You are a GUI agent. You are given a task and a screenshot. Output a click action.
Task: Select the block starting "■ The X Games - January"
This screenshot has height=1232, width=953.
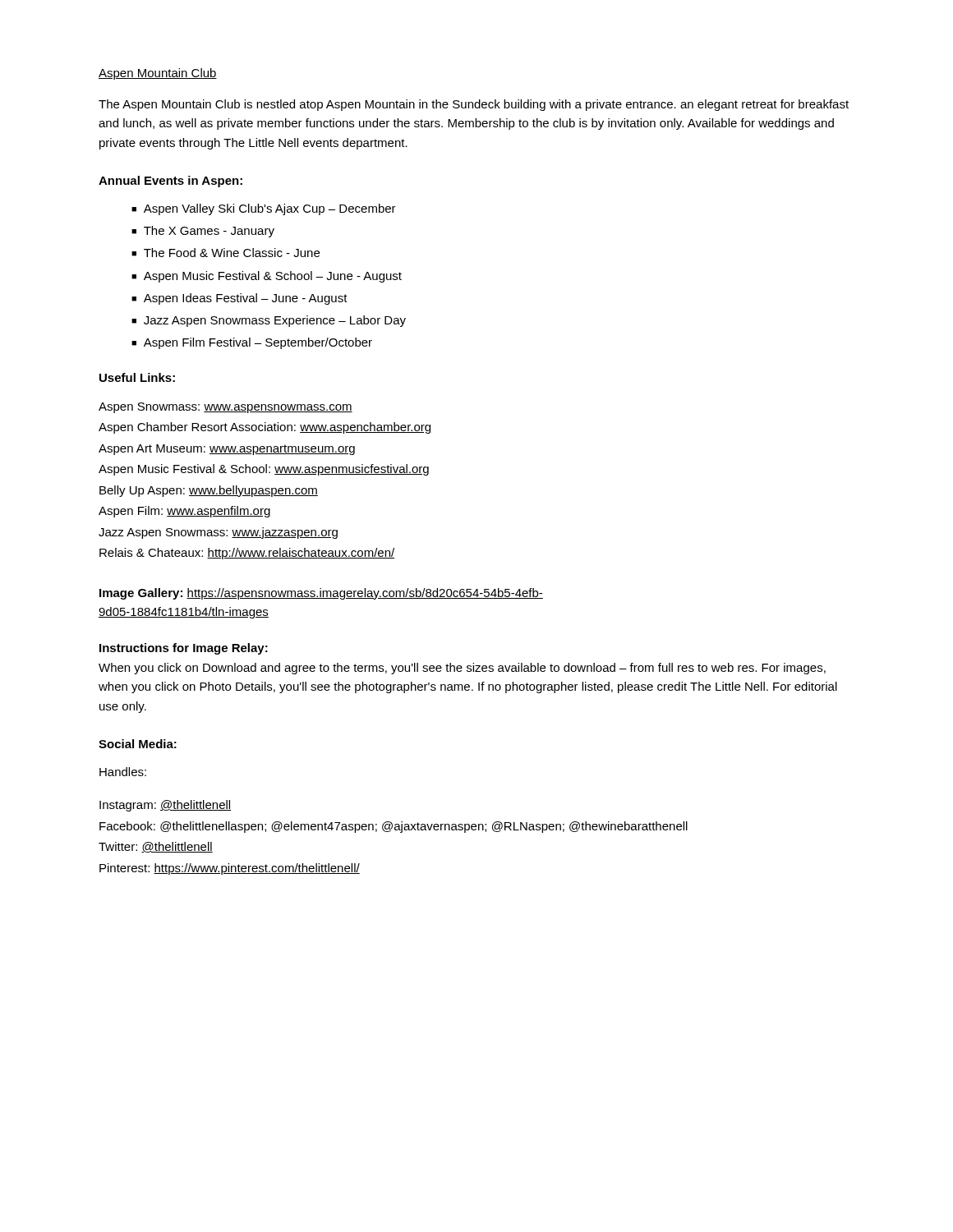pyautogui.click(x=203, y=230)
